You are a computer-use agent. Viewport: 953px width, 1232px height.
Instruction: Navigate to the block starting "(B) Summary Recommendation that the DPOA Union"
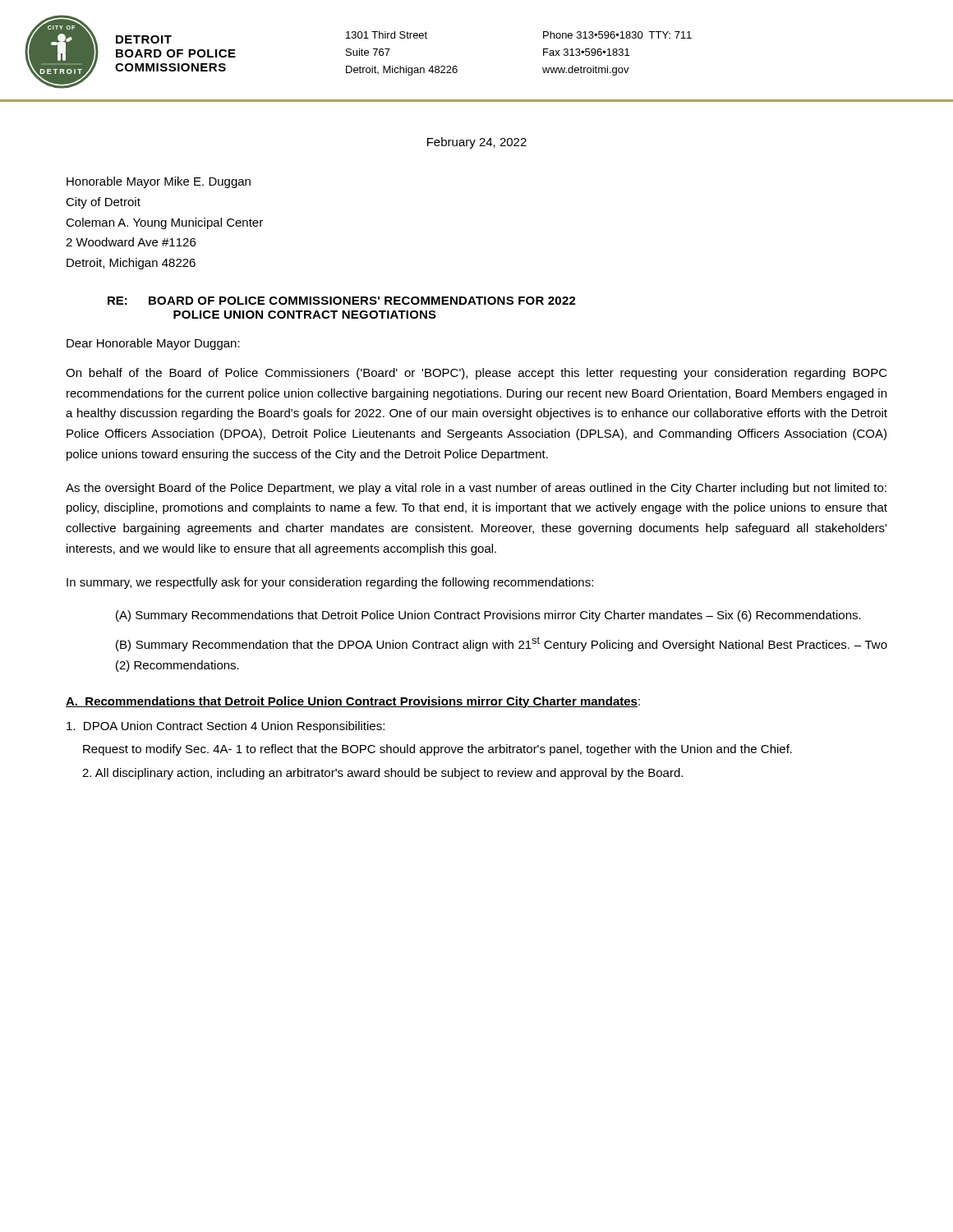click(x=501, y=653)
